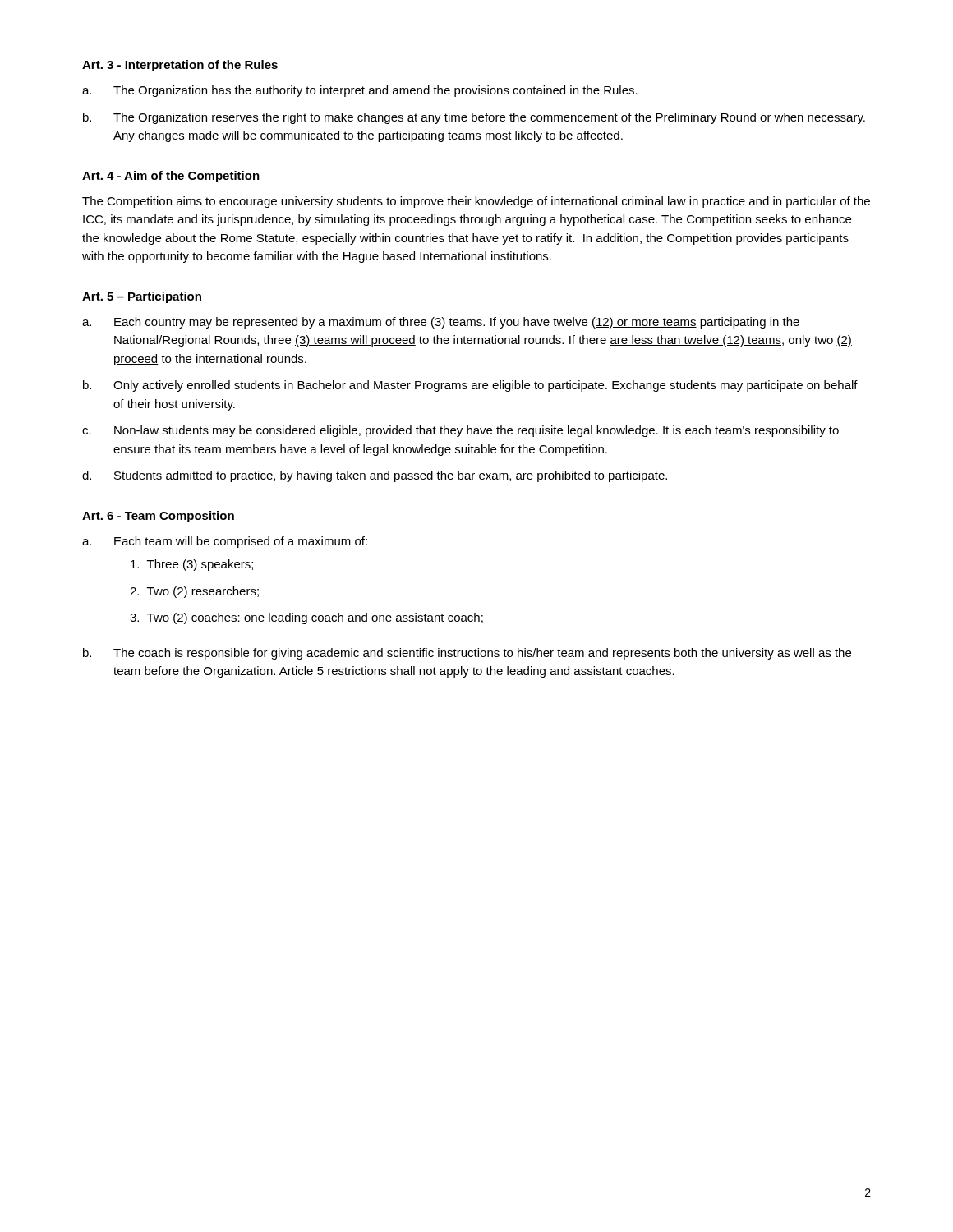The image size is (953, 1232).
Task: Where is the passage that starts "c. Non-law students may be considered"?
Action: pyautogui.click(x=476, y=440)
